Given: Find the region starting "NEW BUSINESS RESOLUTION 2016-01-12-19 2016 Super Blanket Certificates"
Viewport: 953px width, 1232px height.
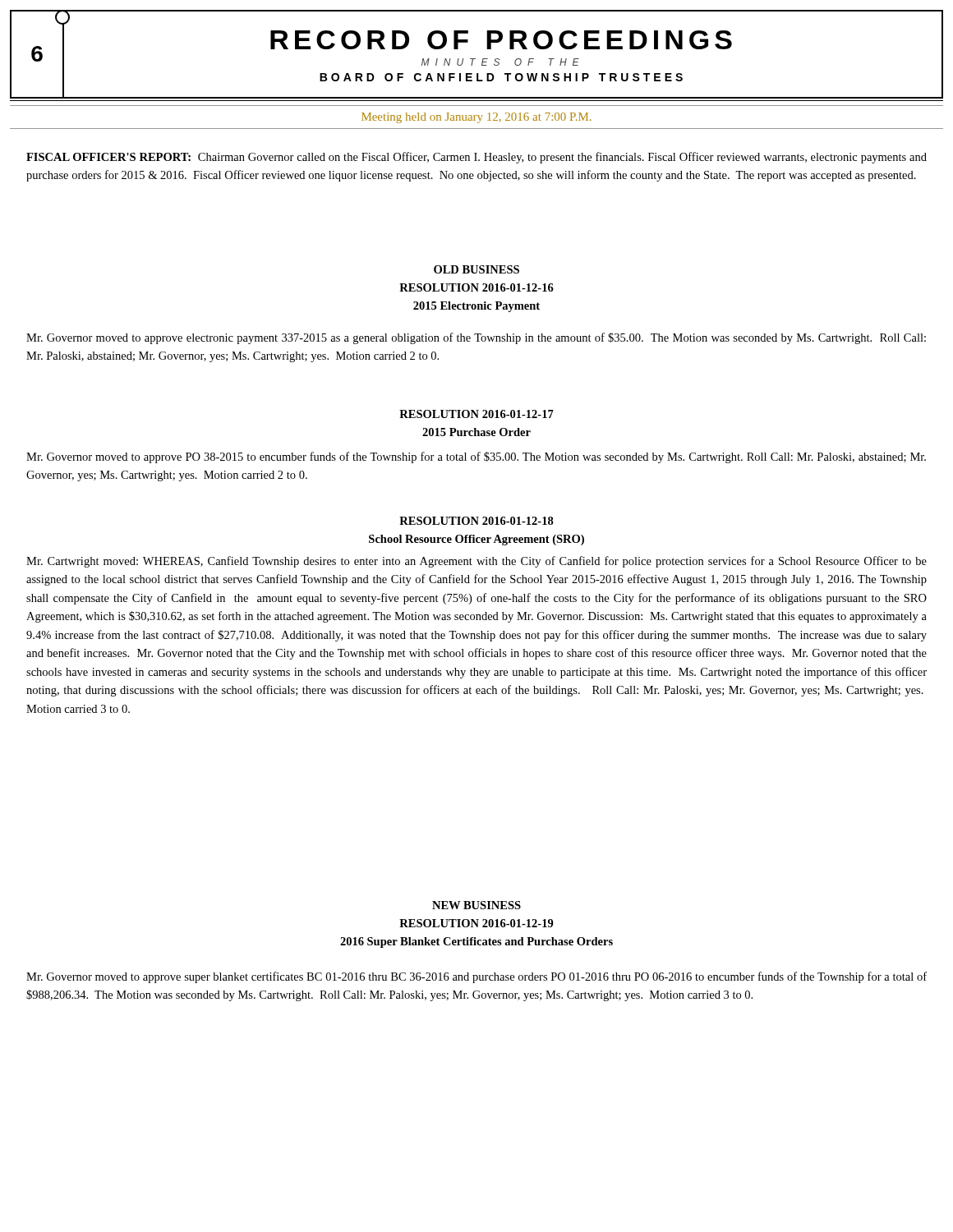Looking at the screenshot, I should (476, 923).
